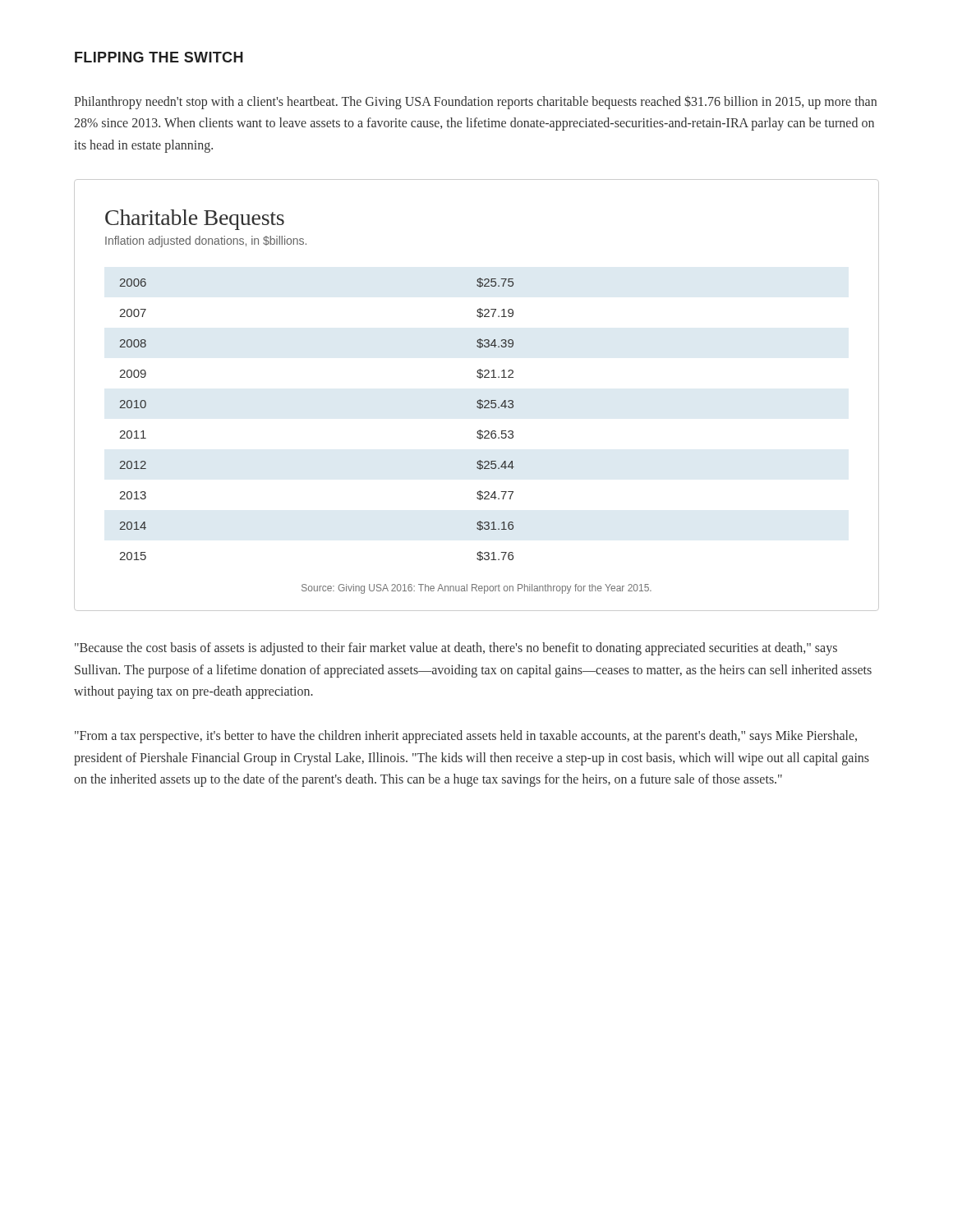Select the text block with the text ""Because the cost basis of assets is"
The image size is (953, 1232).
tap(473, 669)
